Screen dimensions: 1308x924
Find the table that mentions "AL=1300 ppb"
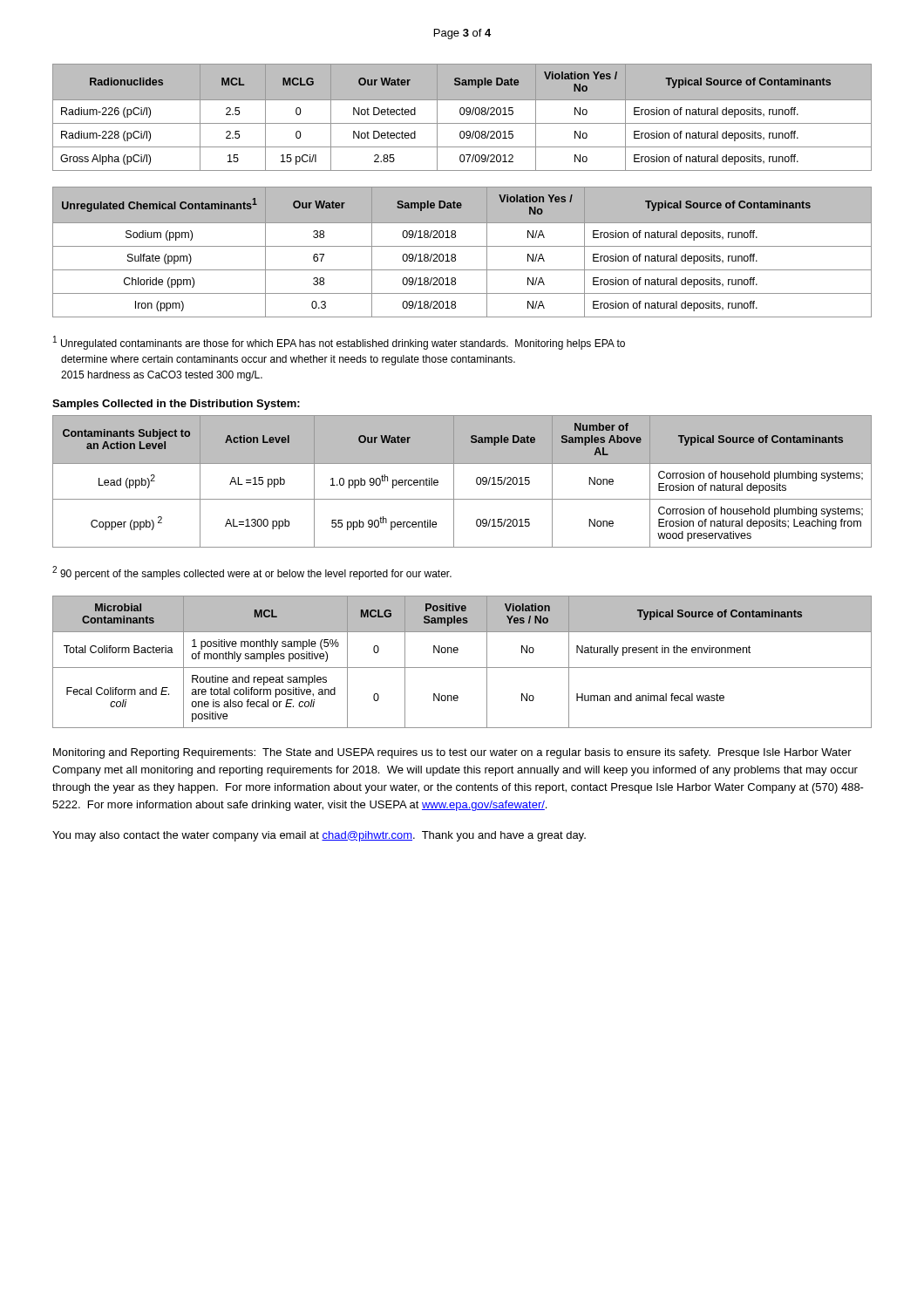(x=462, y=481)
